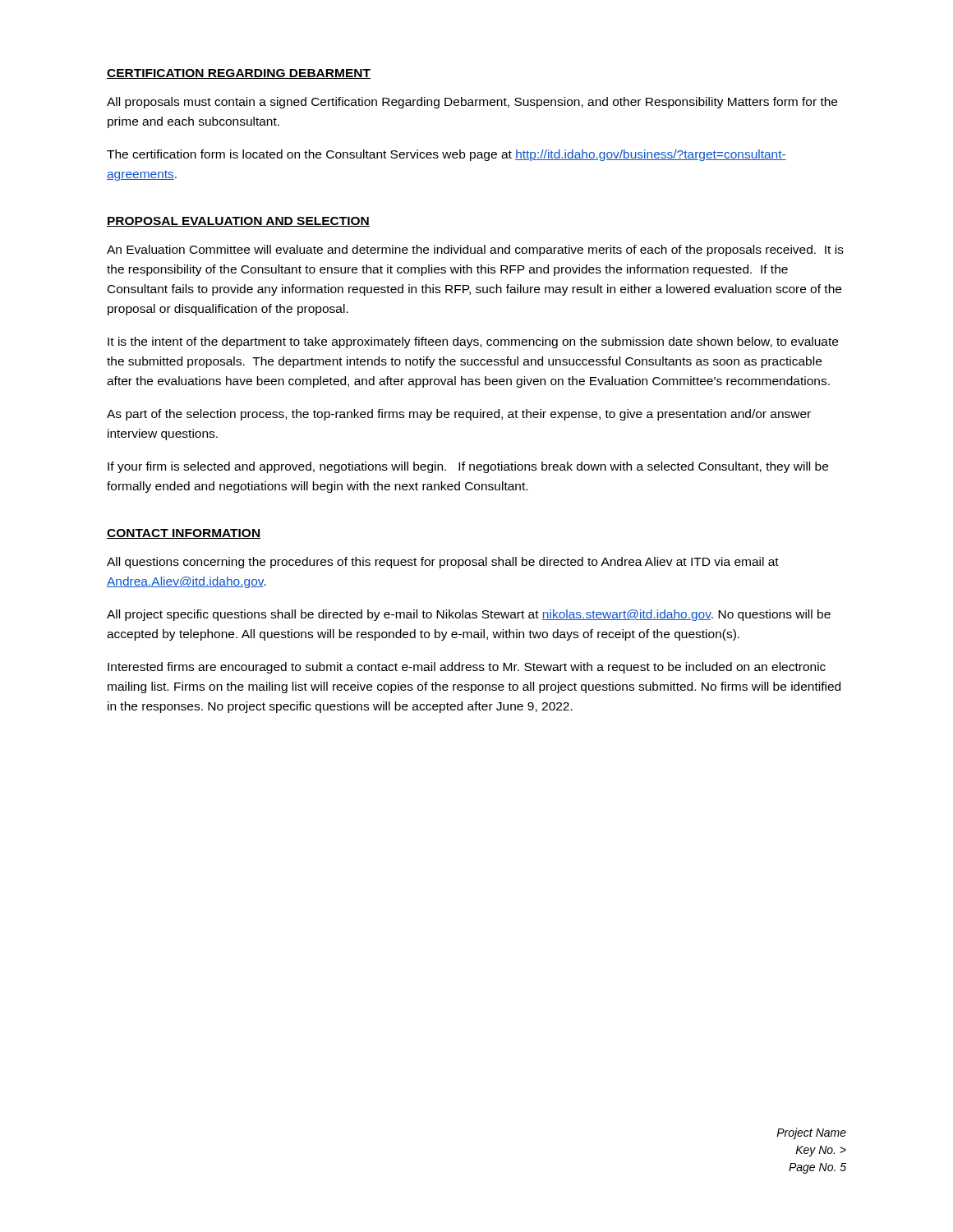Locate the section header containing "PROPOSAL EVALUATION AND SELECTION"
Viewport: 953px width, 1232px height.
(238, 221)
